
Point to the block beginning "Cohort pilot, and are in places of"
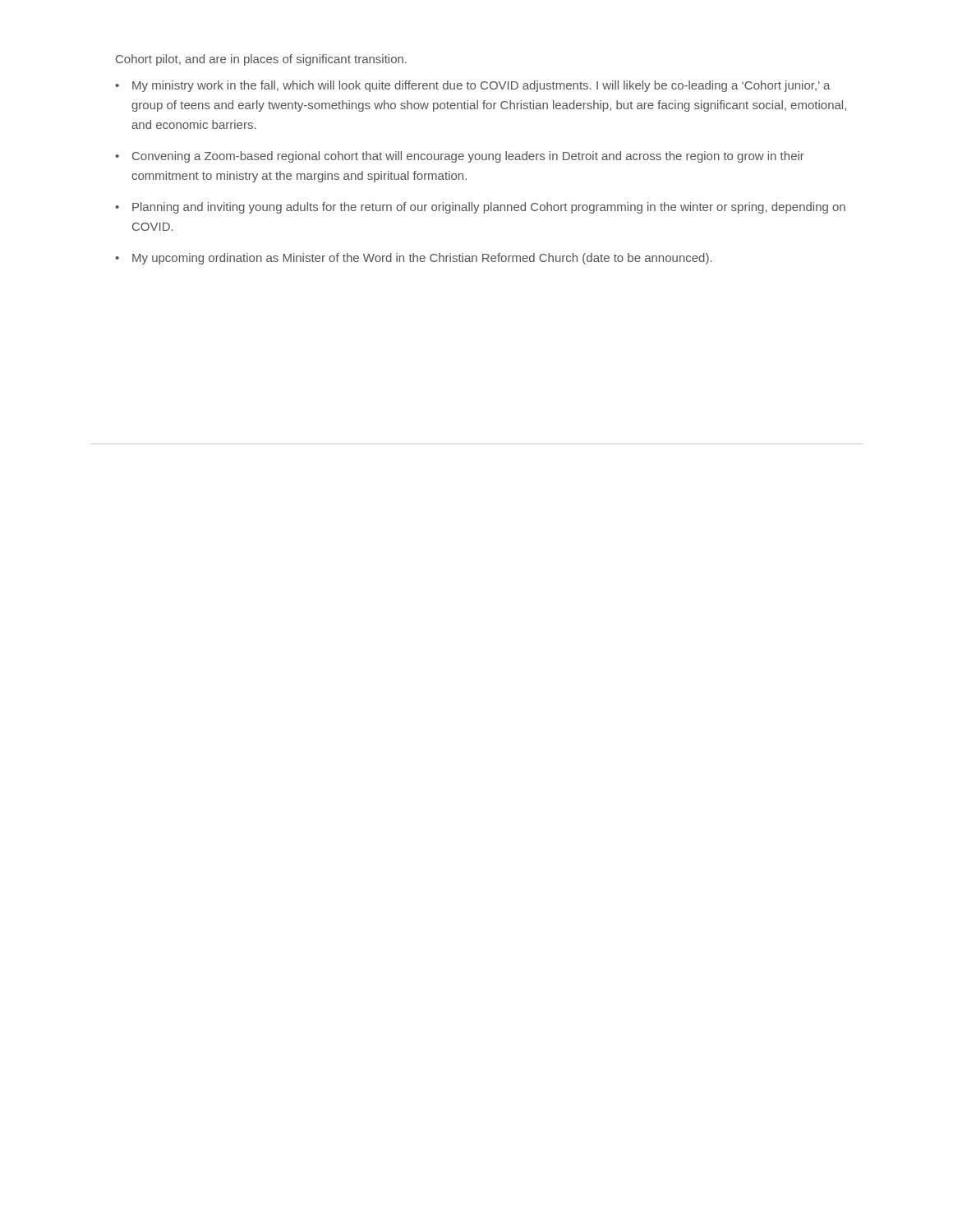[x=261, y=59]
